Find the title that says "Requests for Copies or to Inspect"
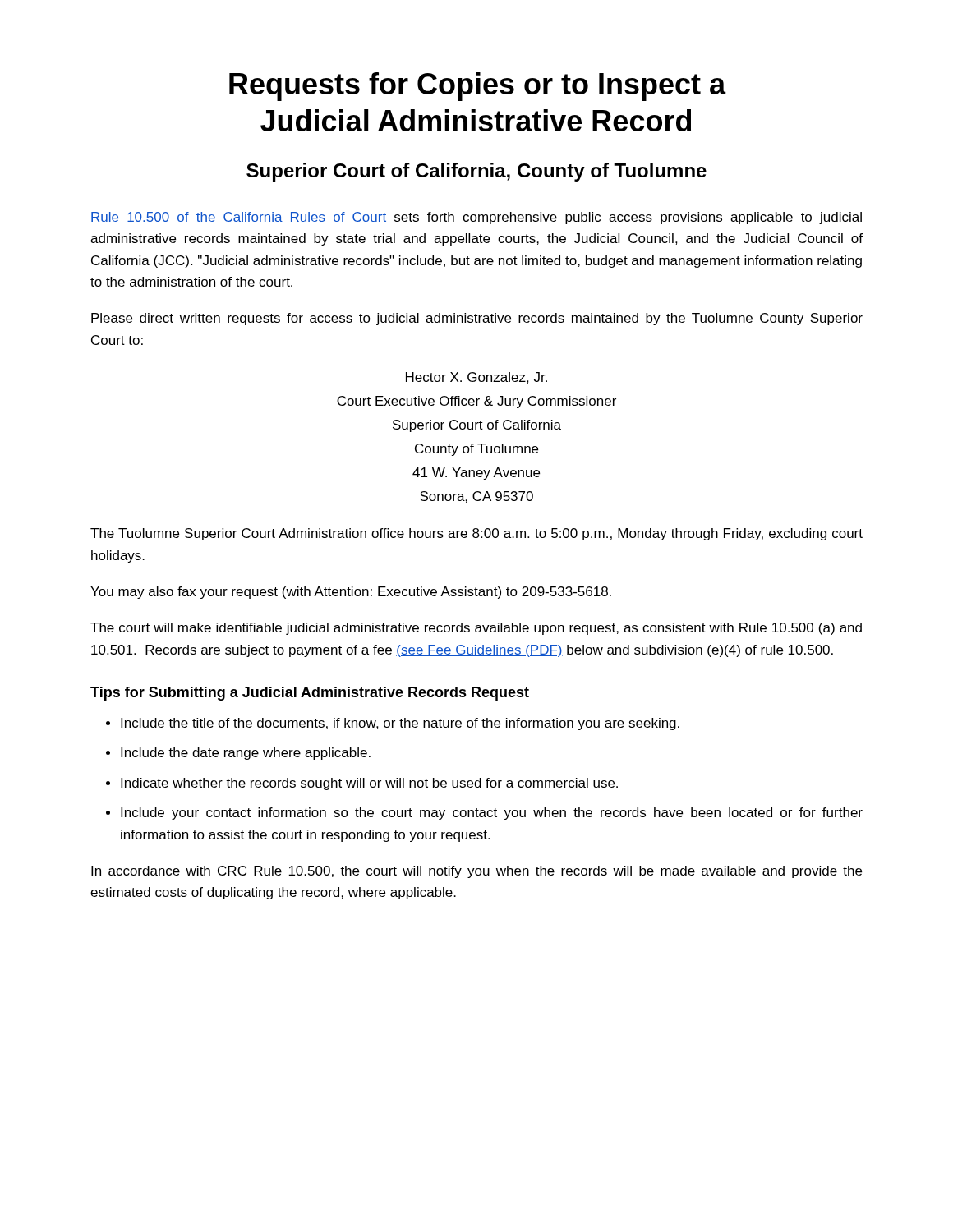Image resolution: width=953 pixels, height=1232 pixels. click(476, 103)
